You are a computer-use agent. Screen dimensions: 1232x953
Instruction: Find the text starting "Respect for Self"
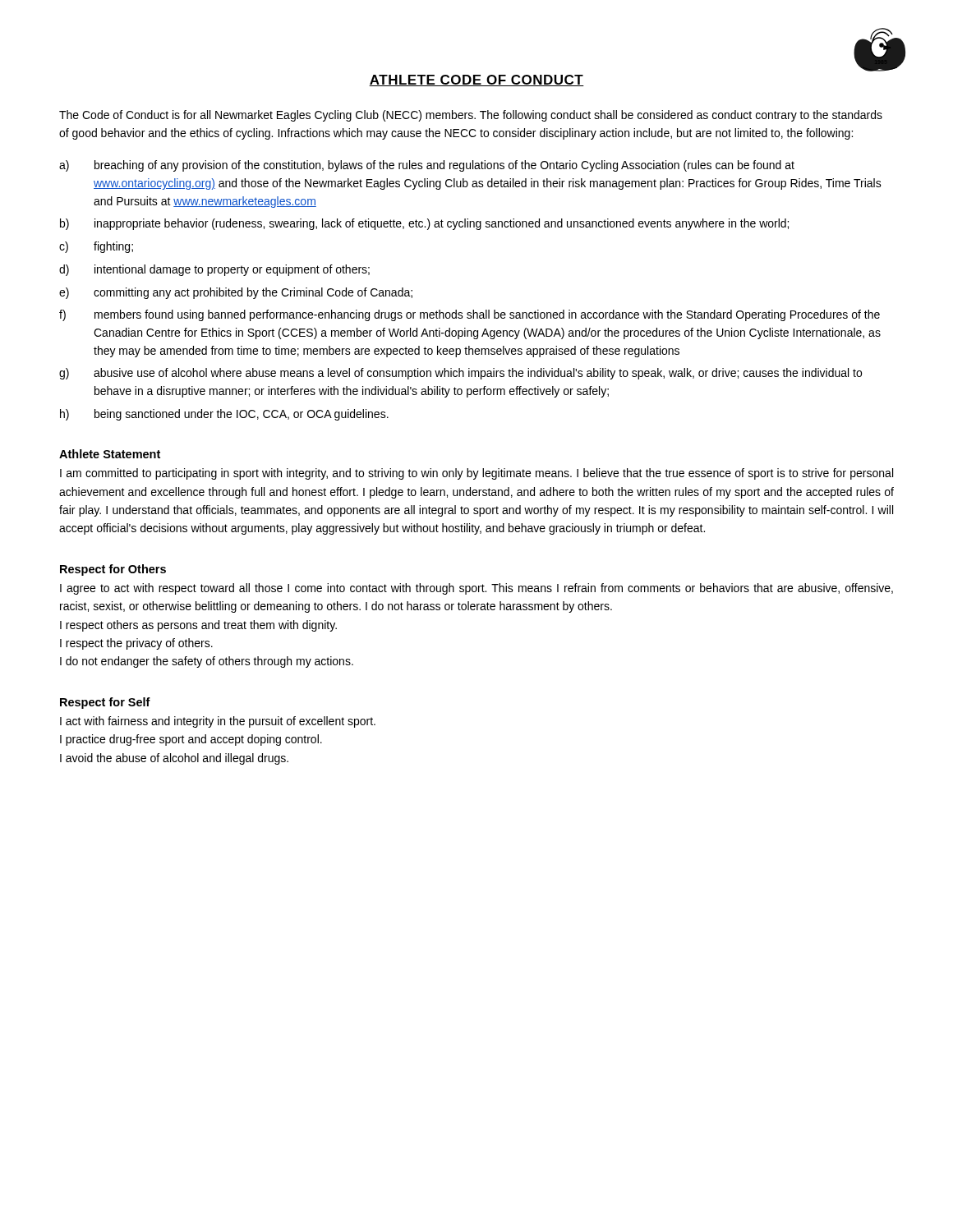(x=104, y=702)
